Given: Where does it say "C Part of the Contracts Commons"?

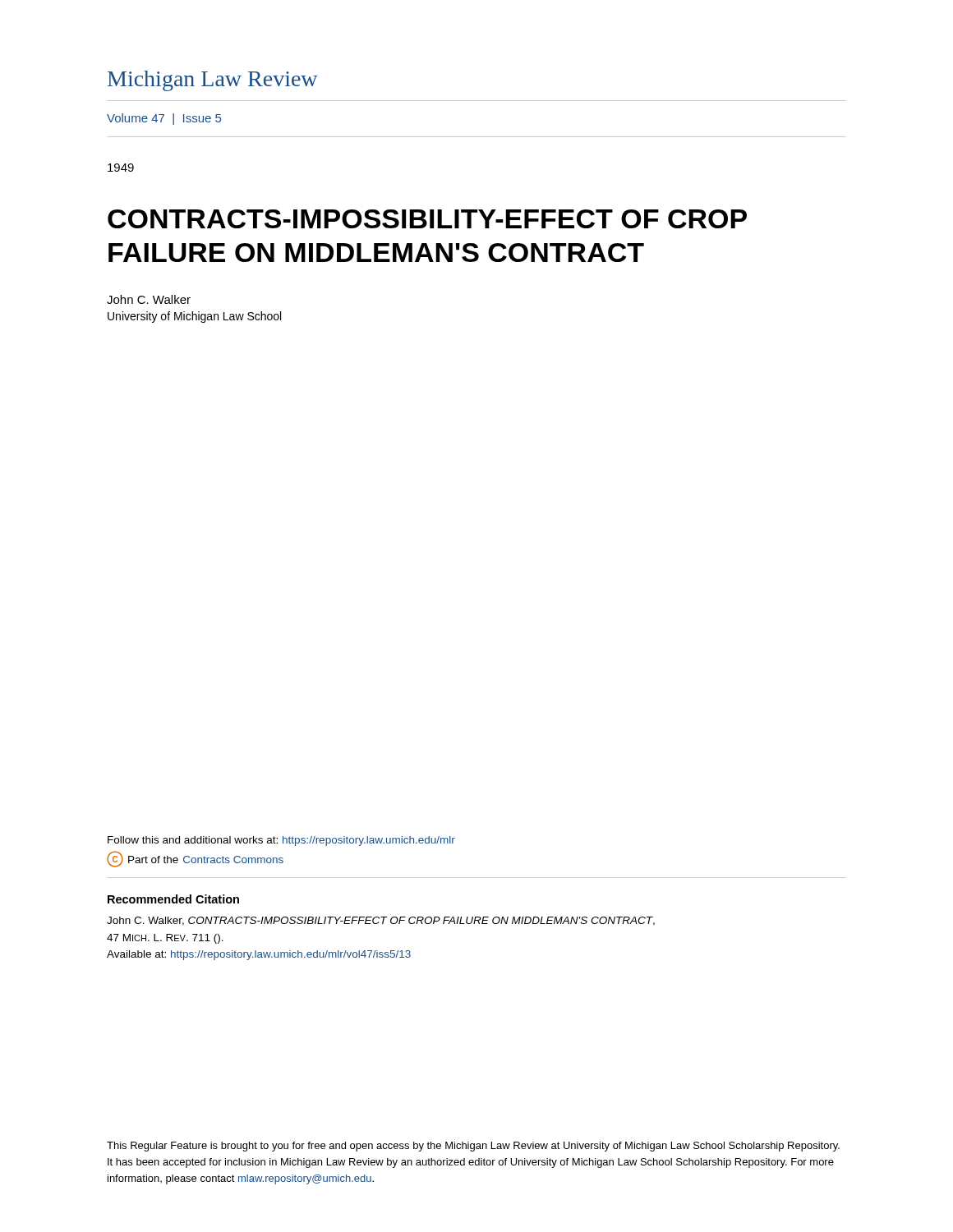Looking at the screenshot, I should [x=195, y=859].
